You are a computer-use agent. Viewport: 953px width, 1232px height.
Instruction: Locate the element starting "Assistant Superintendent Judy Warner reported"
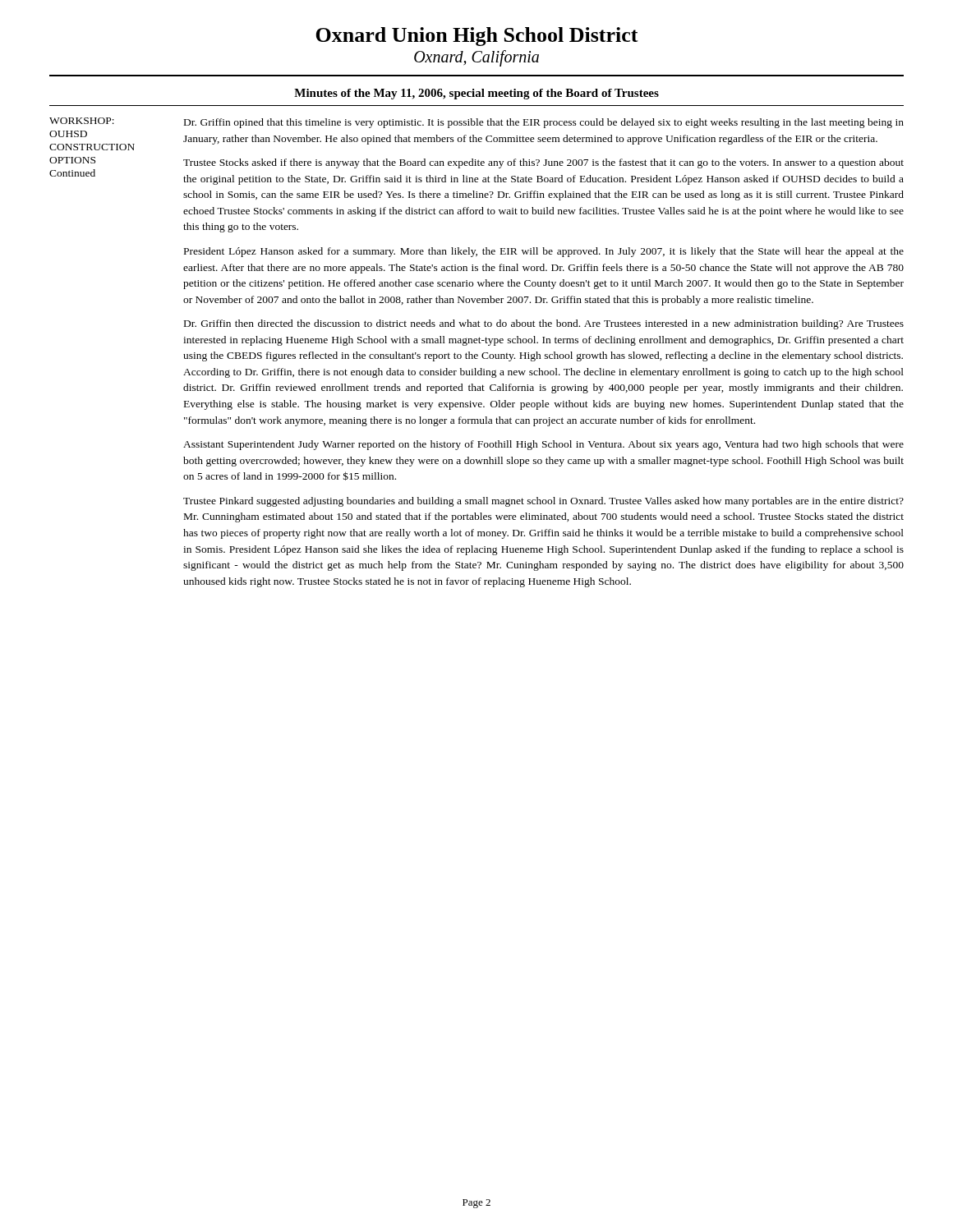tap(543, 460)
